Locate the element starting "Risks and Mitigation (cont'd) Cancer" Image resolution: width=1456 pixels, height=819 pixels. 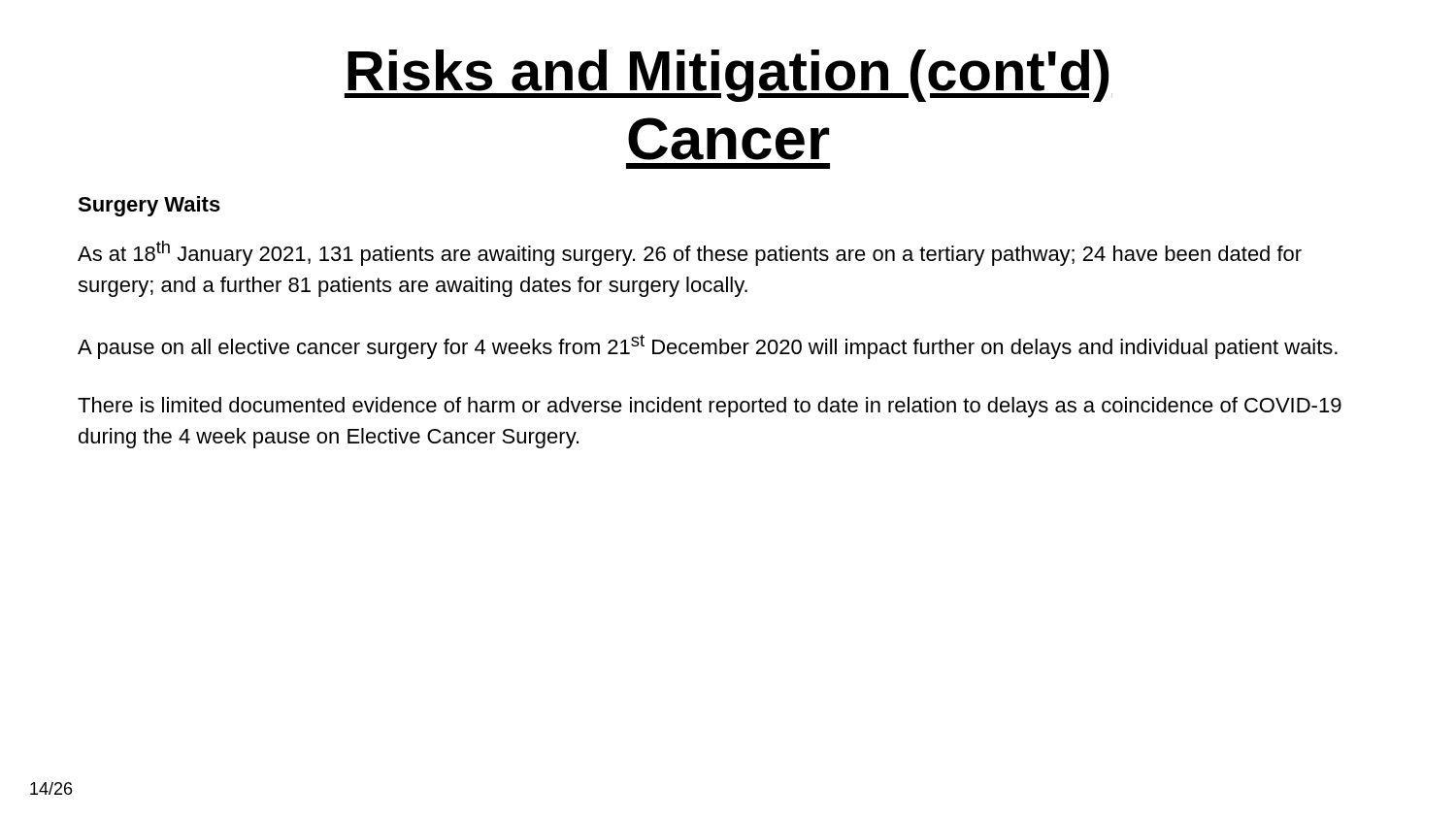coord(728,106)
